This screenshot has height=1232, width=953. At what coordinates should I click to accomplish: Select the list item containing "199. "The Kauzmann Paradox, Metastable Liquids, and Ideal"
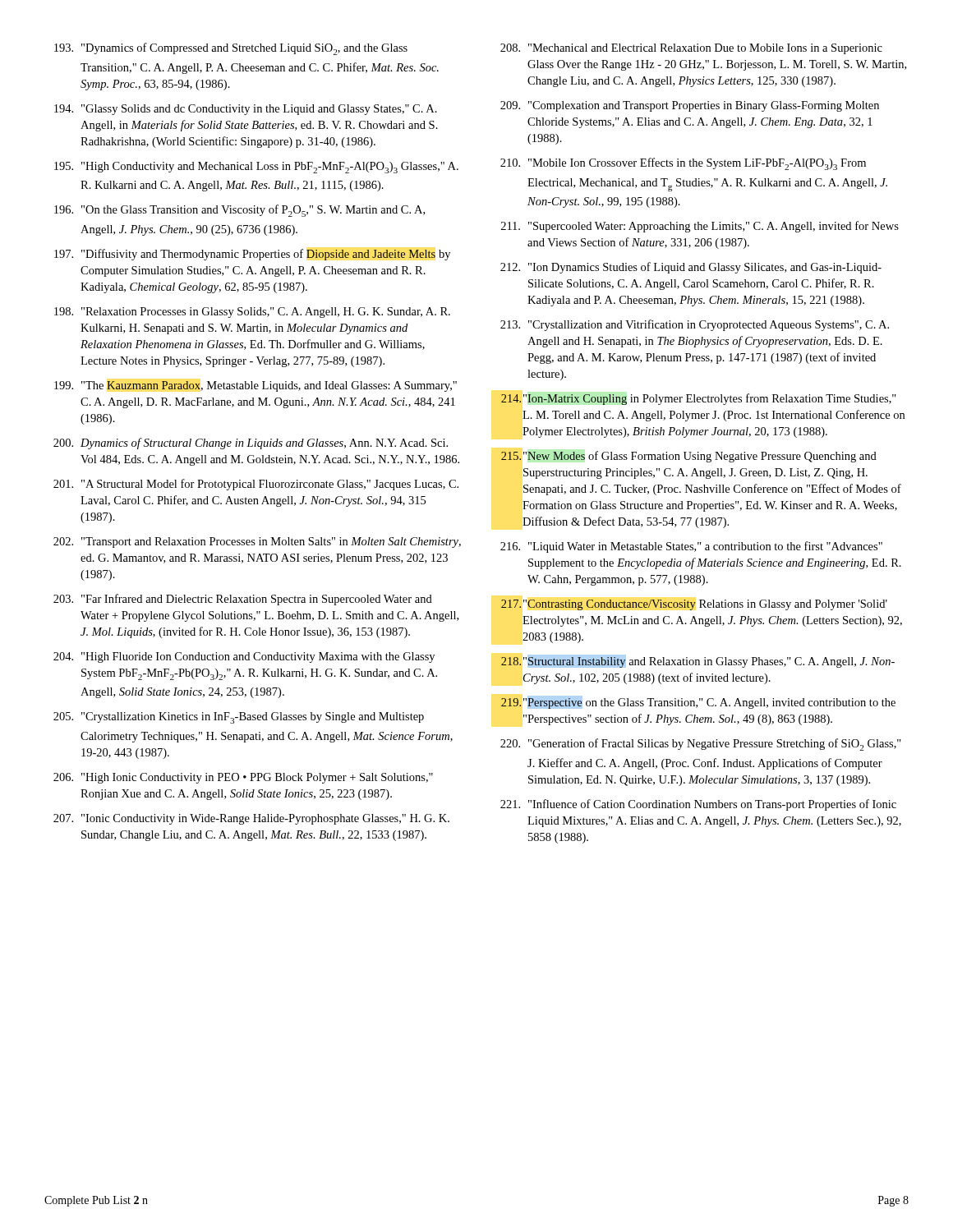pos(253,401)
